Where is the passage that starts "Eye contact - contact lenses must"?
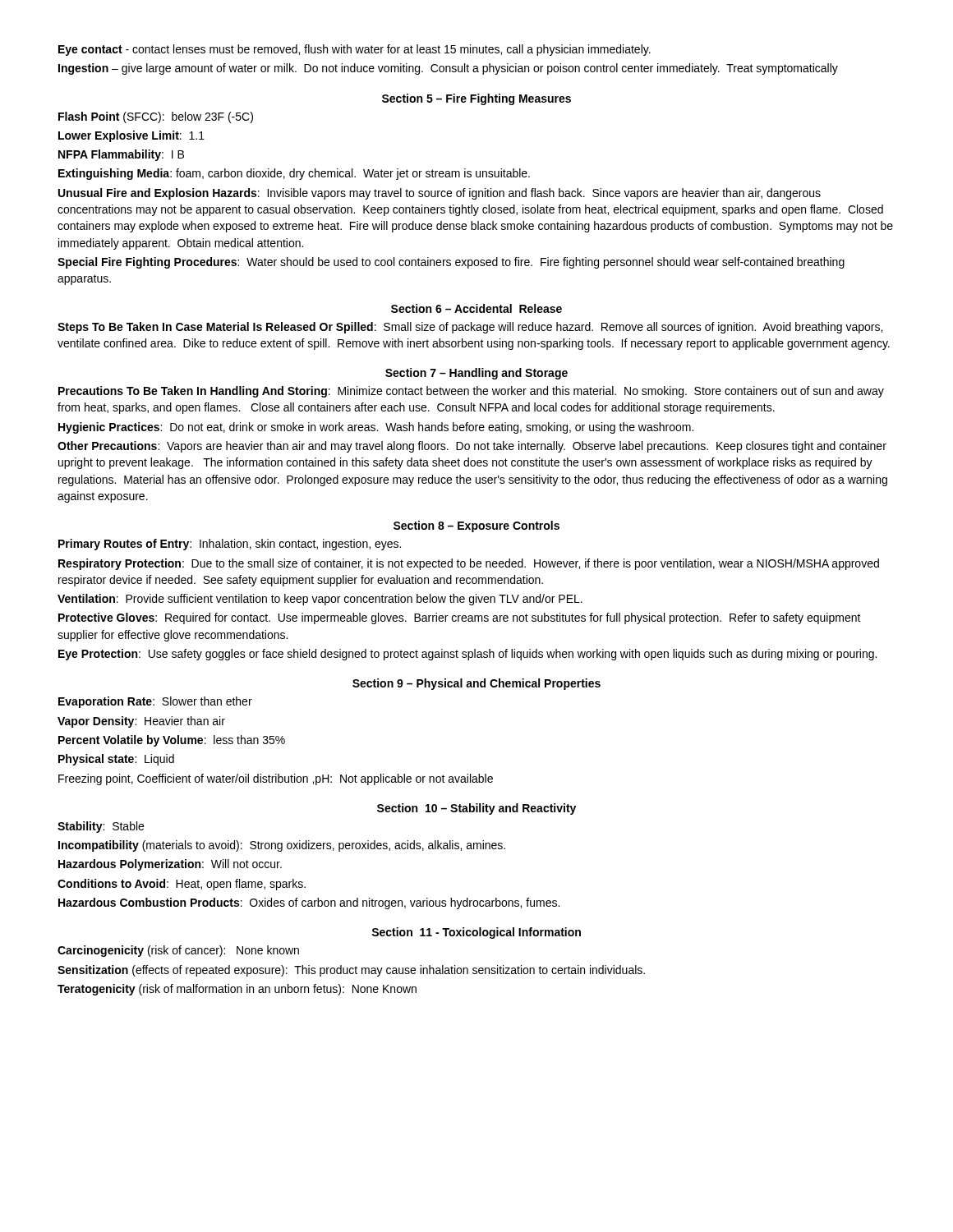The image size is (953, 1232). 476,59
